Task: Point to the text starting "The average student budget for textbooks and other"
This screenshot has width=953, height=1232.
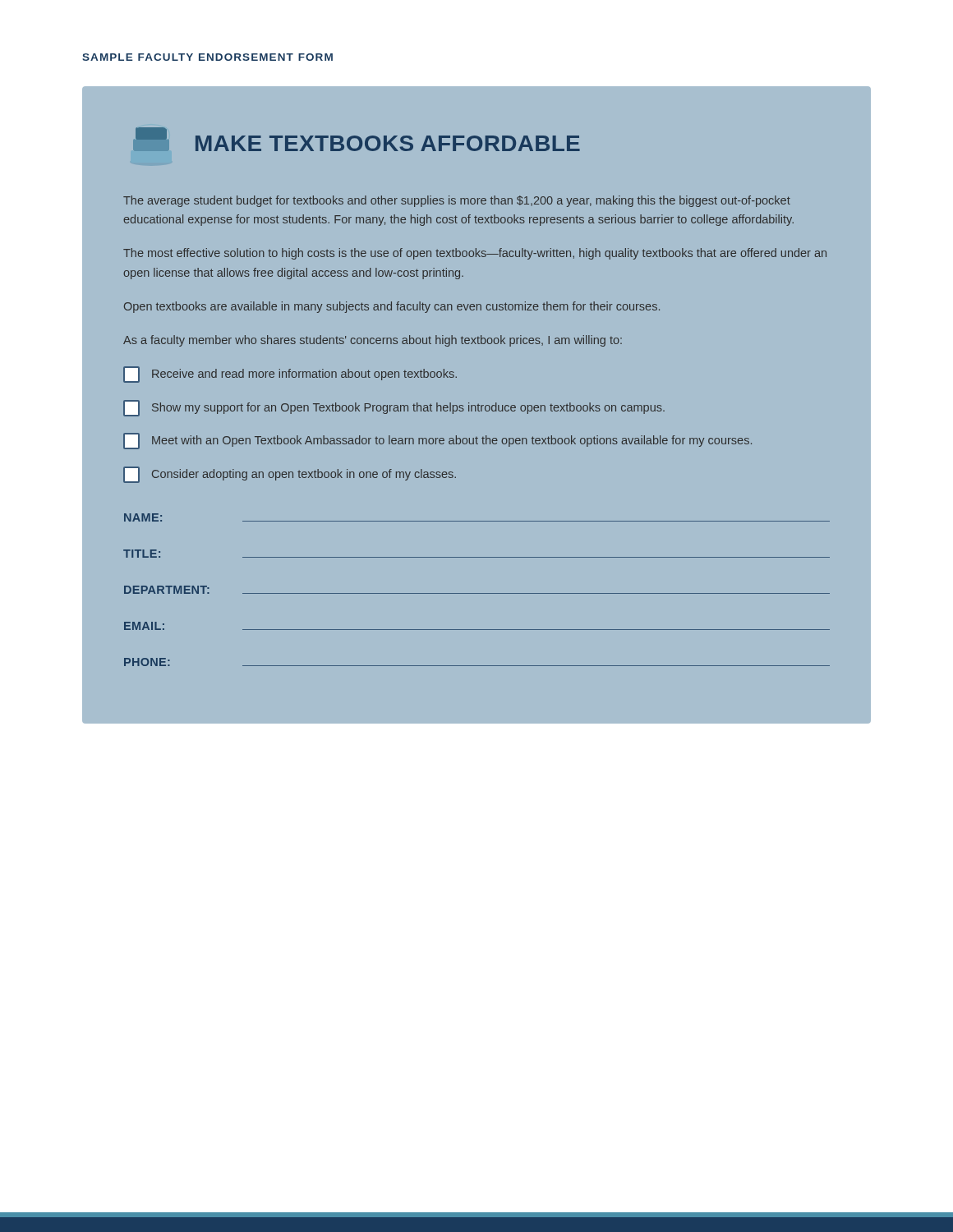Action: pos(459,210)
